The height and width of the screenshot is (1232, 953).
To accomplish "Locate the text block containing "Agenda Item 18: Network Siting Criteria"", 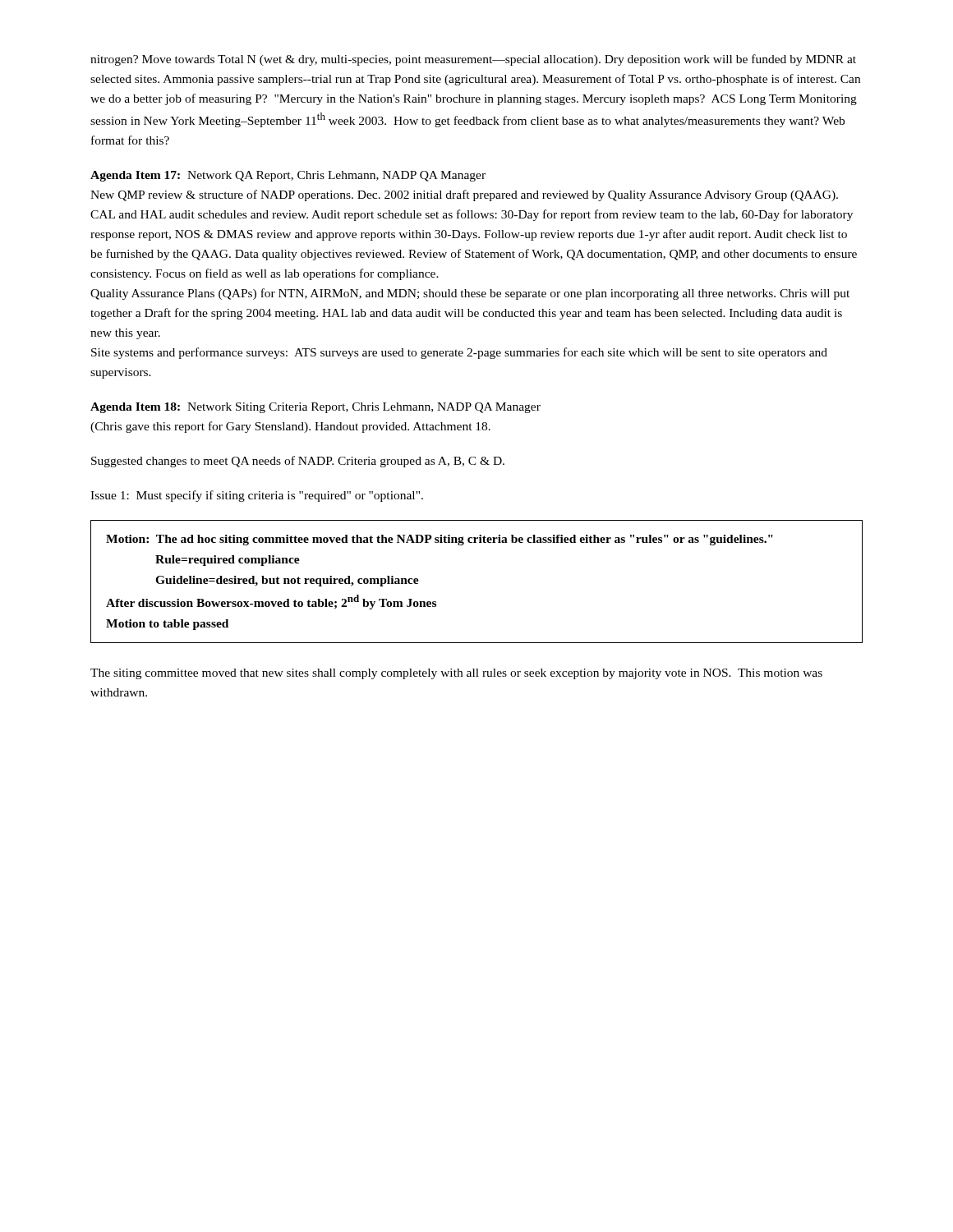I will click(315, 416).
